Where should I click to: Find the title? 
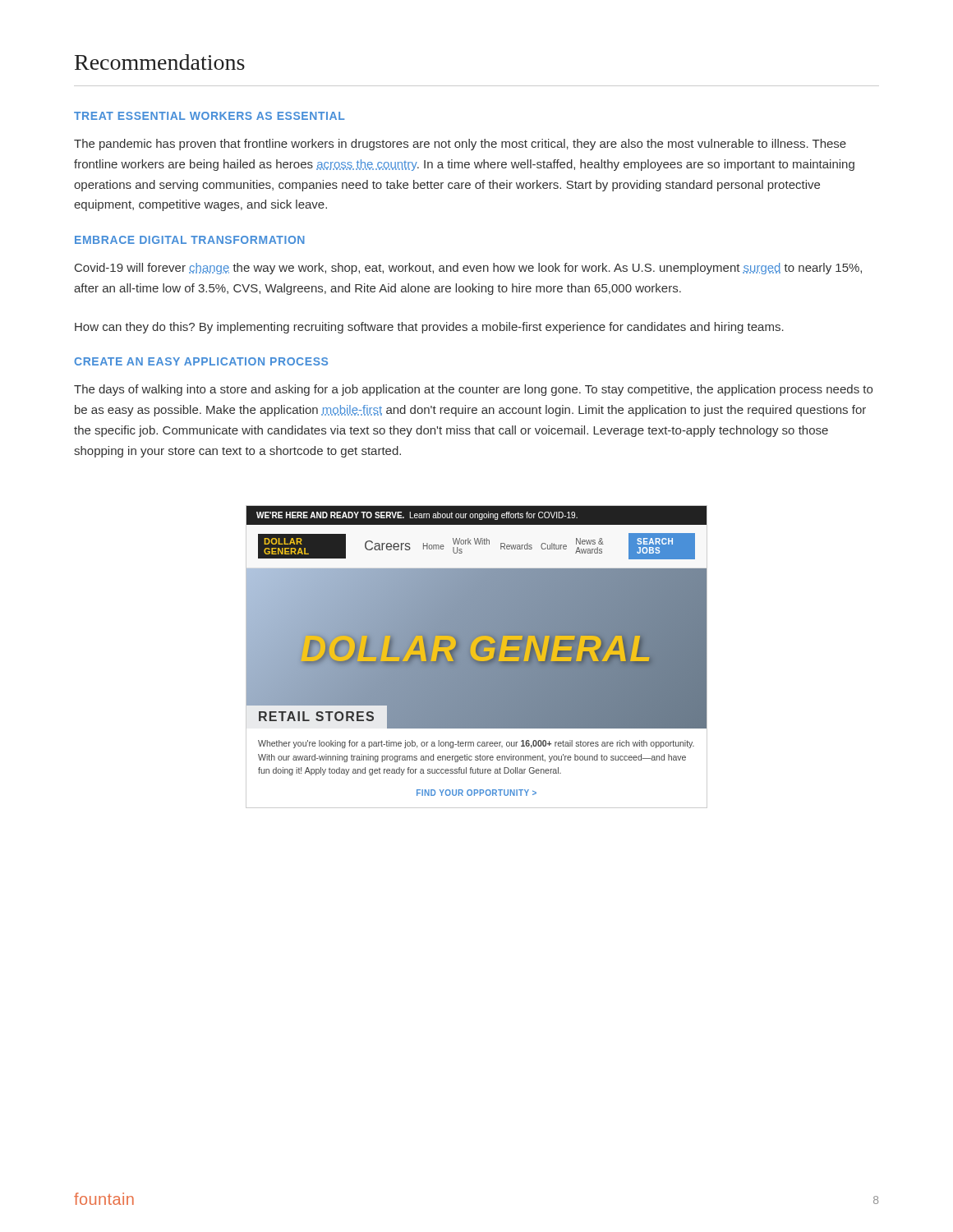476,68
